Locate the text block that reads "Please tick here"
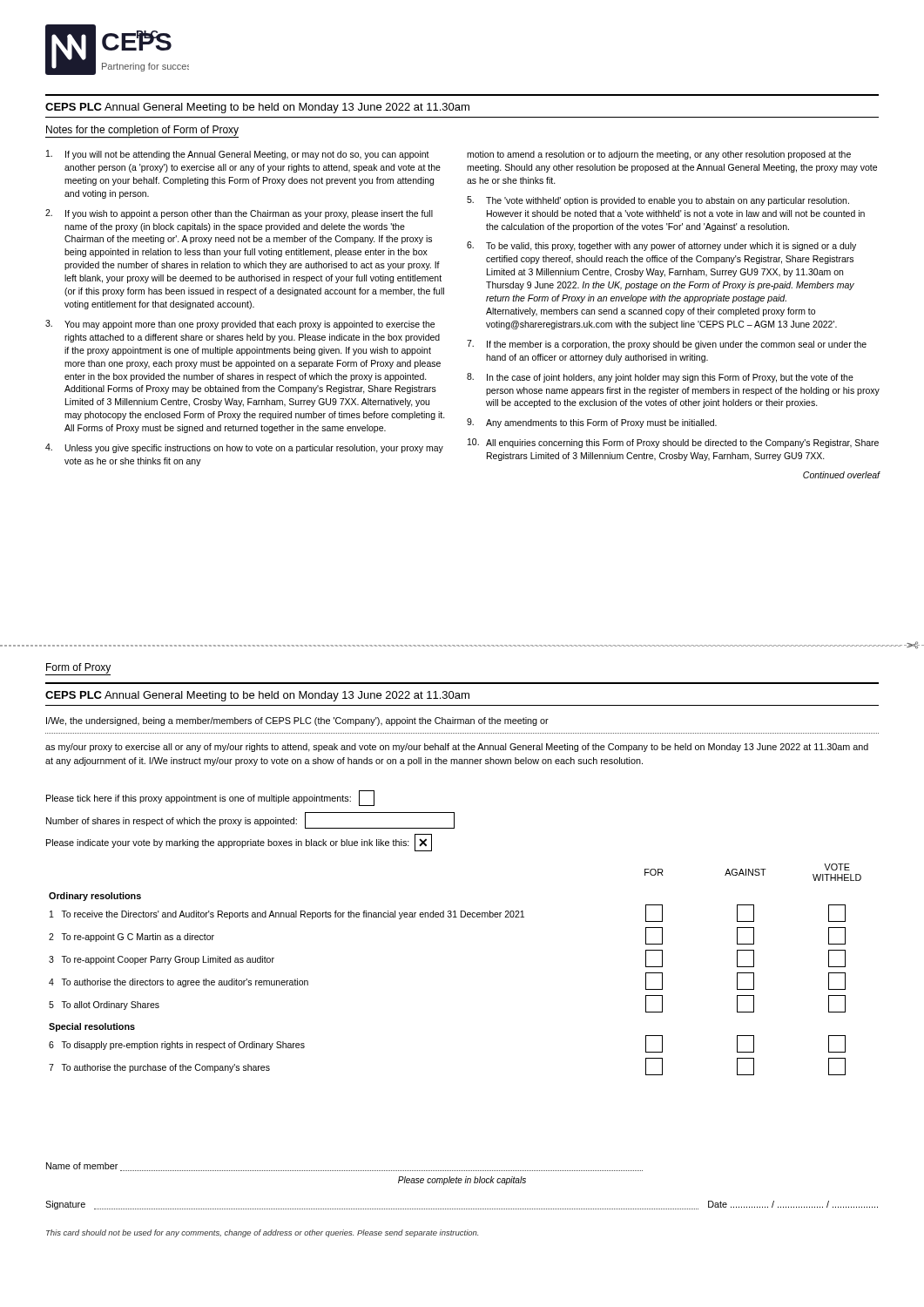Screen dimensions: 1307x924 (x=210, y=798)
